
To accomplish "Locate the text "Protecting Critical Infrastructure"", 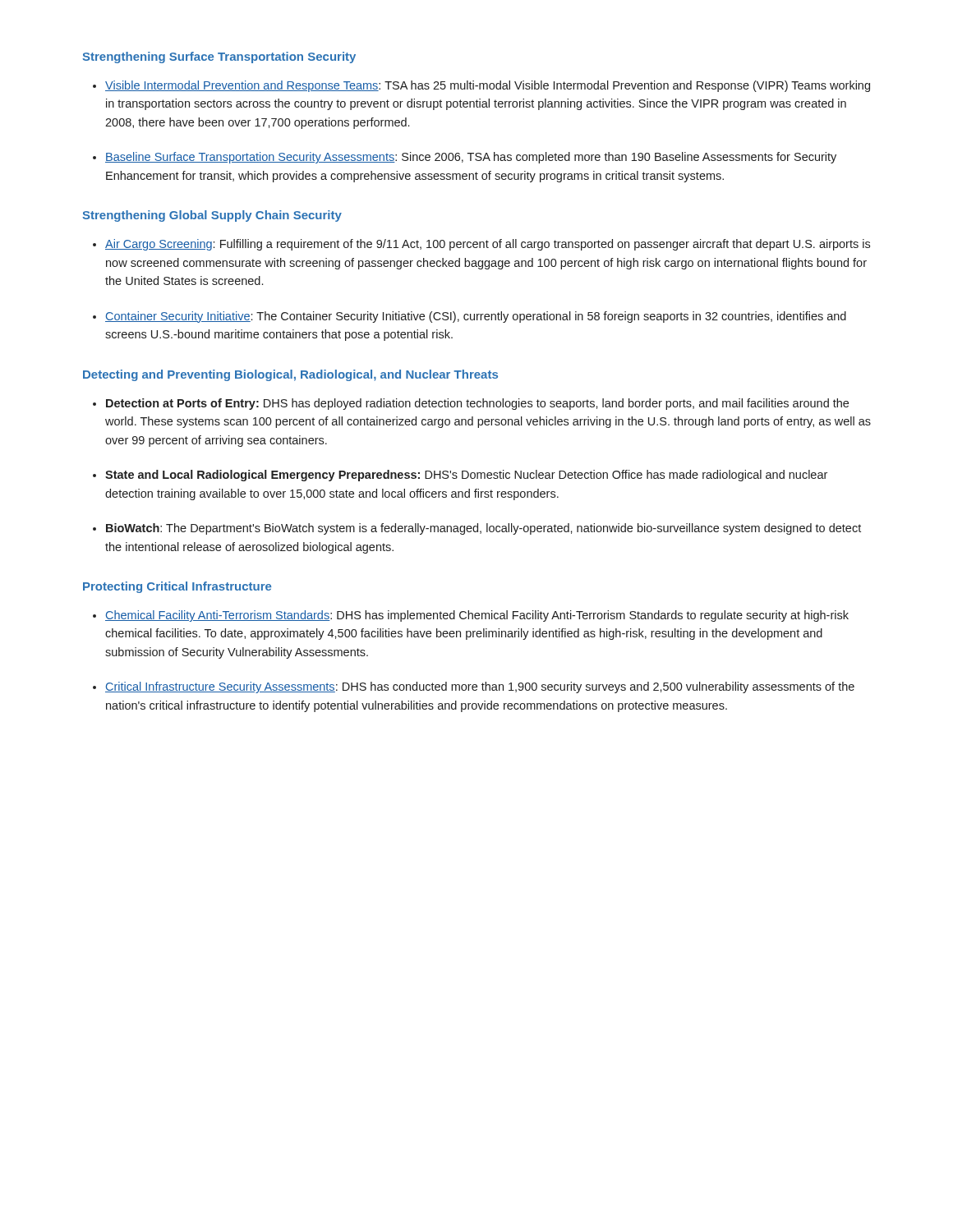I will tap(177, 586).
